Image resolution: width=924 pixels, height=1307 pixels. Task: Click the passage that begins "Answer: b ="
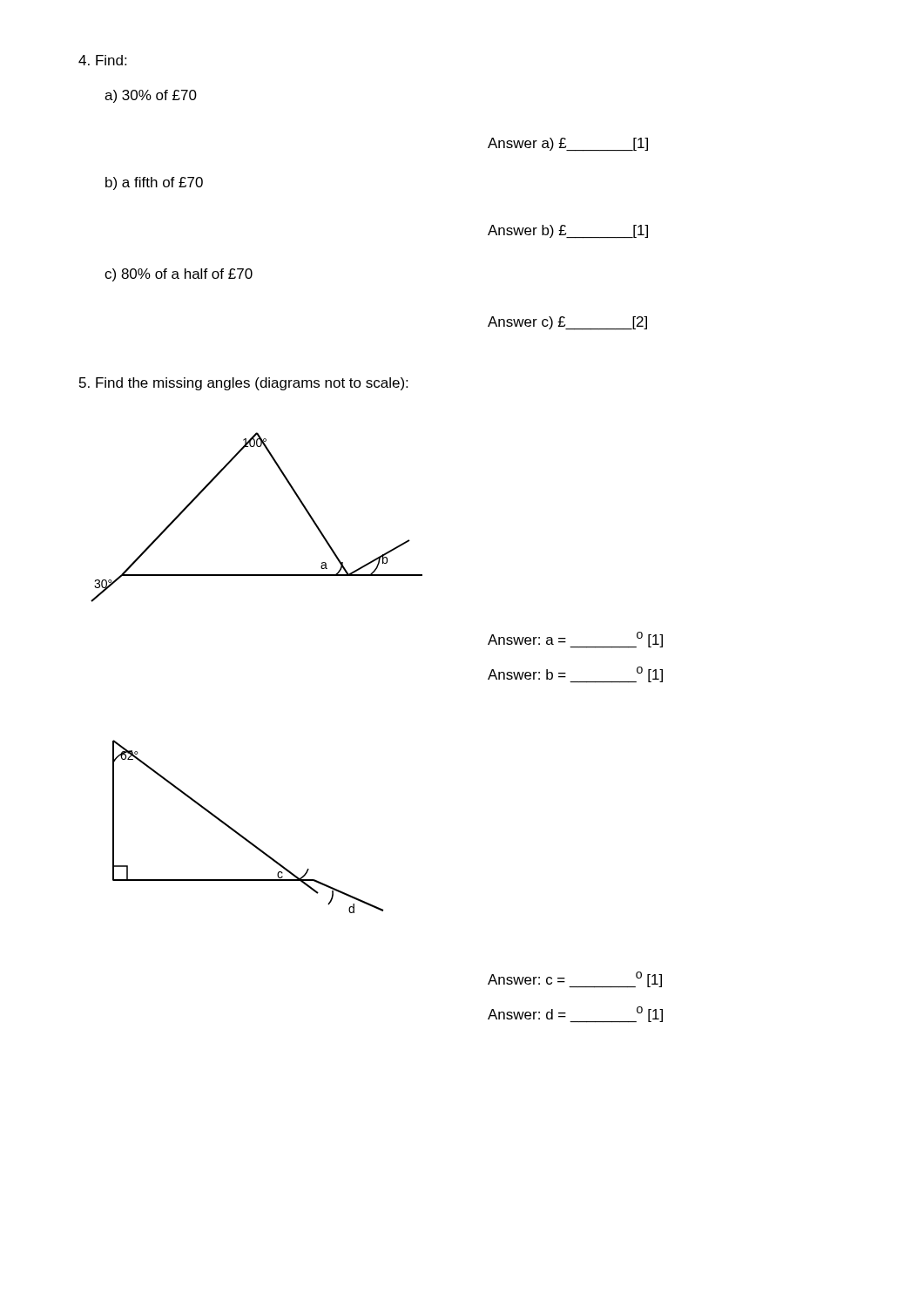tap(576, 673)
